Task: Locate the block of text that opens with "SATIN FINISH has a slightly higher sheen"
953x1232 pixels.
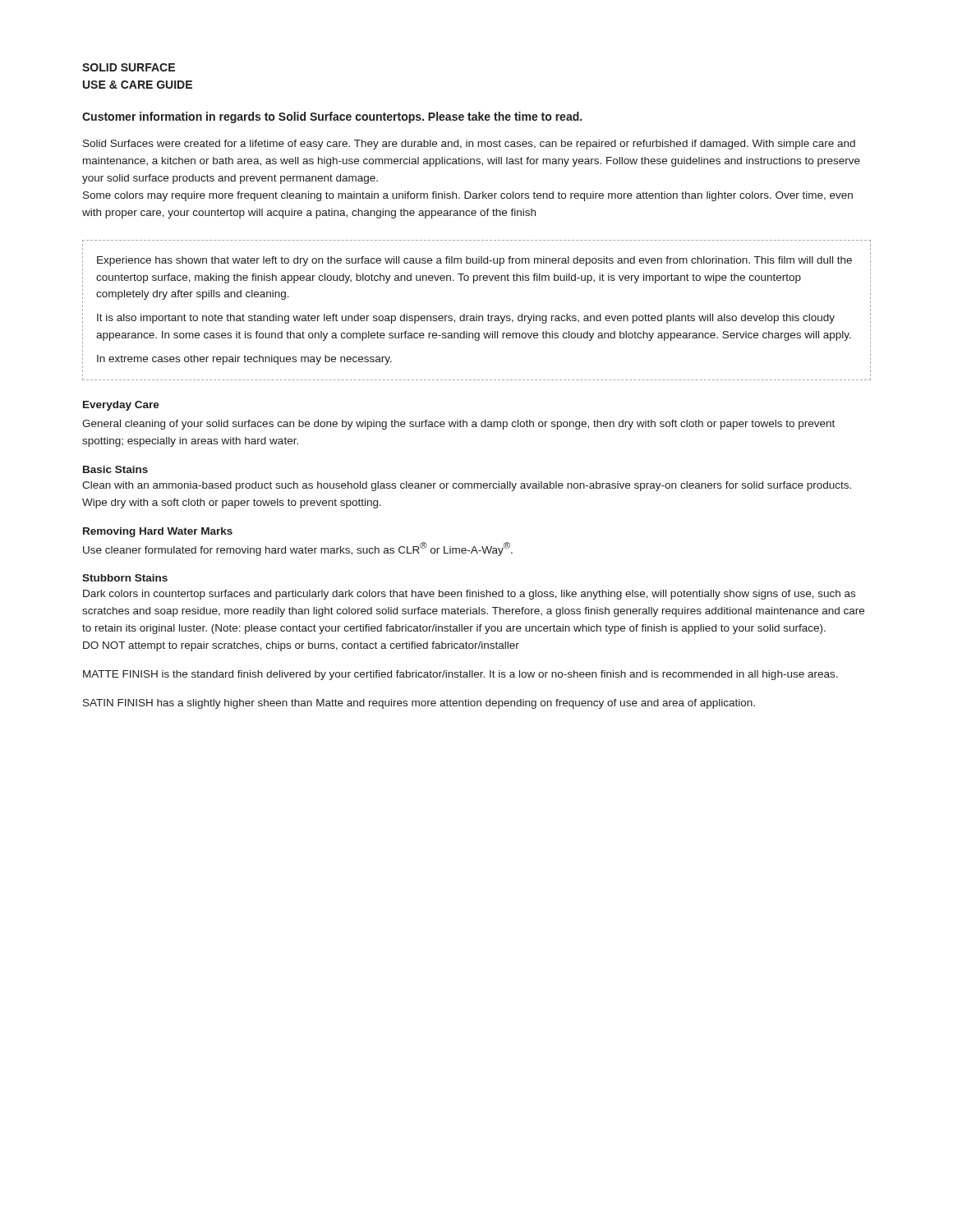Action: tap(419, 702)
